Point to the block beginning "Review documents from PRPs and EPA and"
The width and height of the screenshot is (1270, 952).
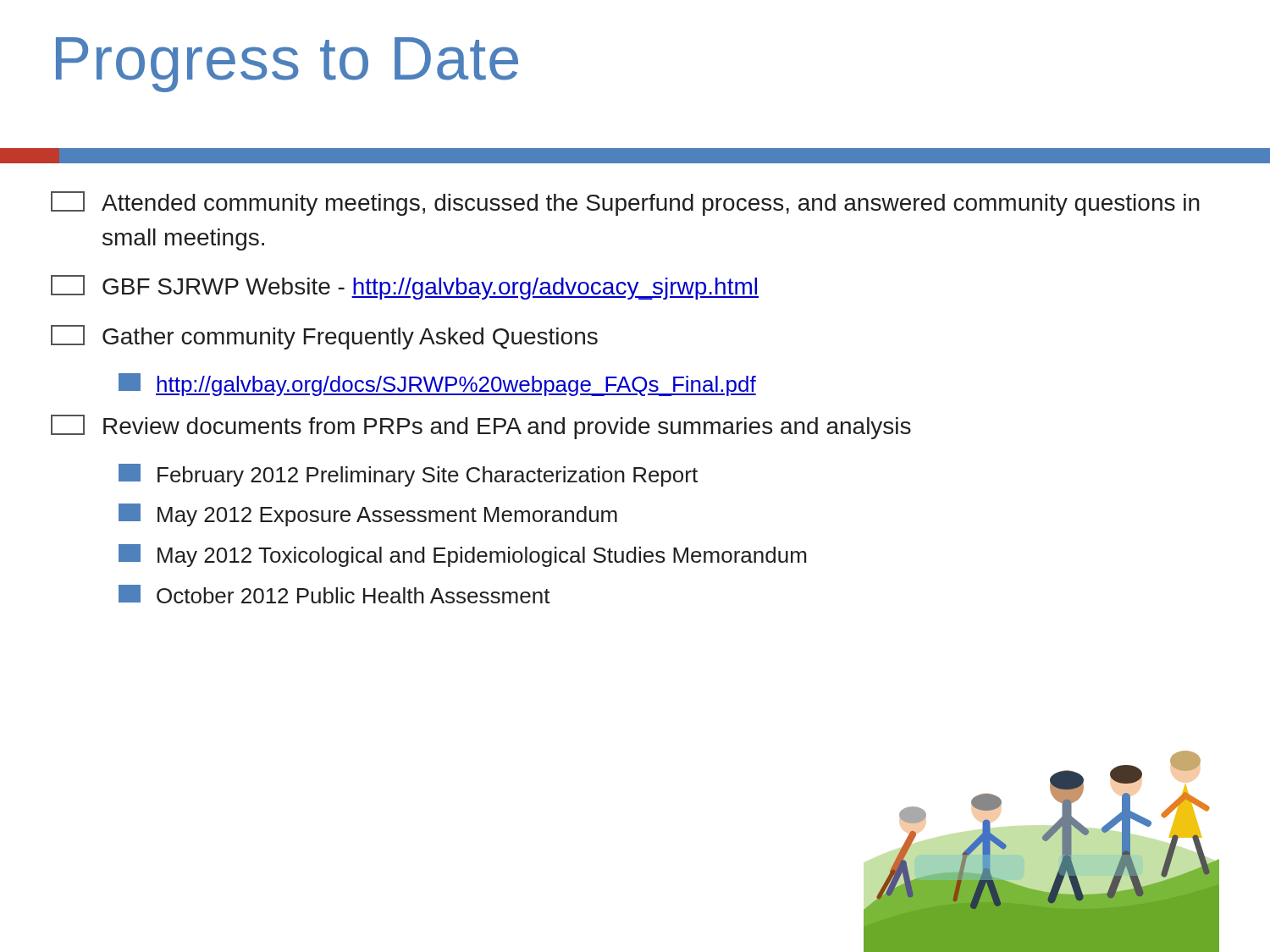tap(481, 427)
